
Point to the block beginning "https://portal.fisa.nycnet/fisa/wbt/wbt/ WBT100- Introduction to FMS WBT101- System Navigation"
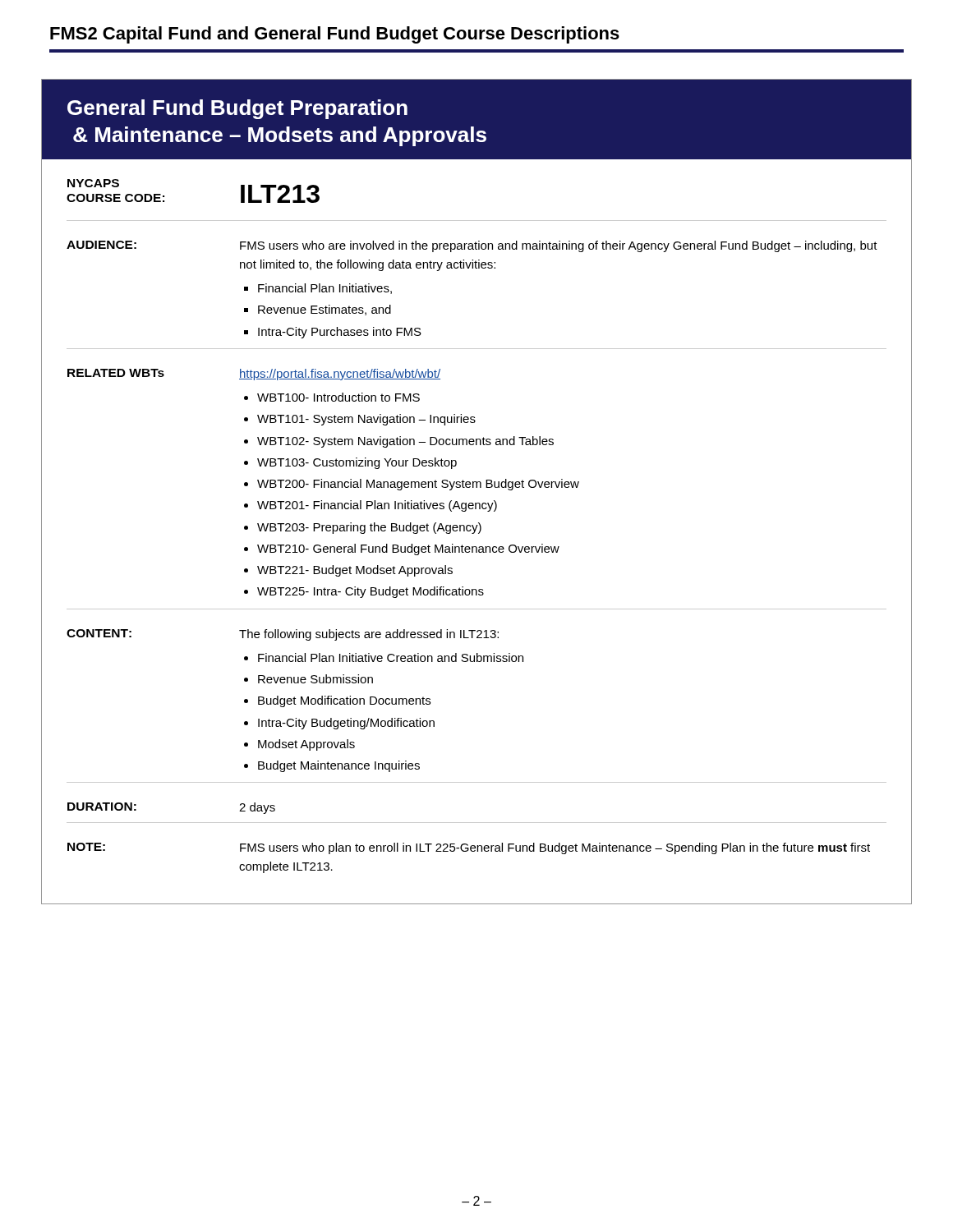563,483
